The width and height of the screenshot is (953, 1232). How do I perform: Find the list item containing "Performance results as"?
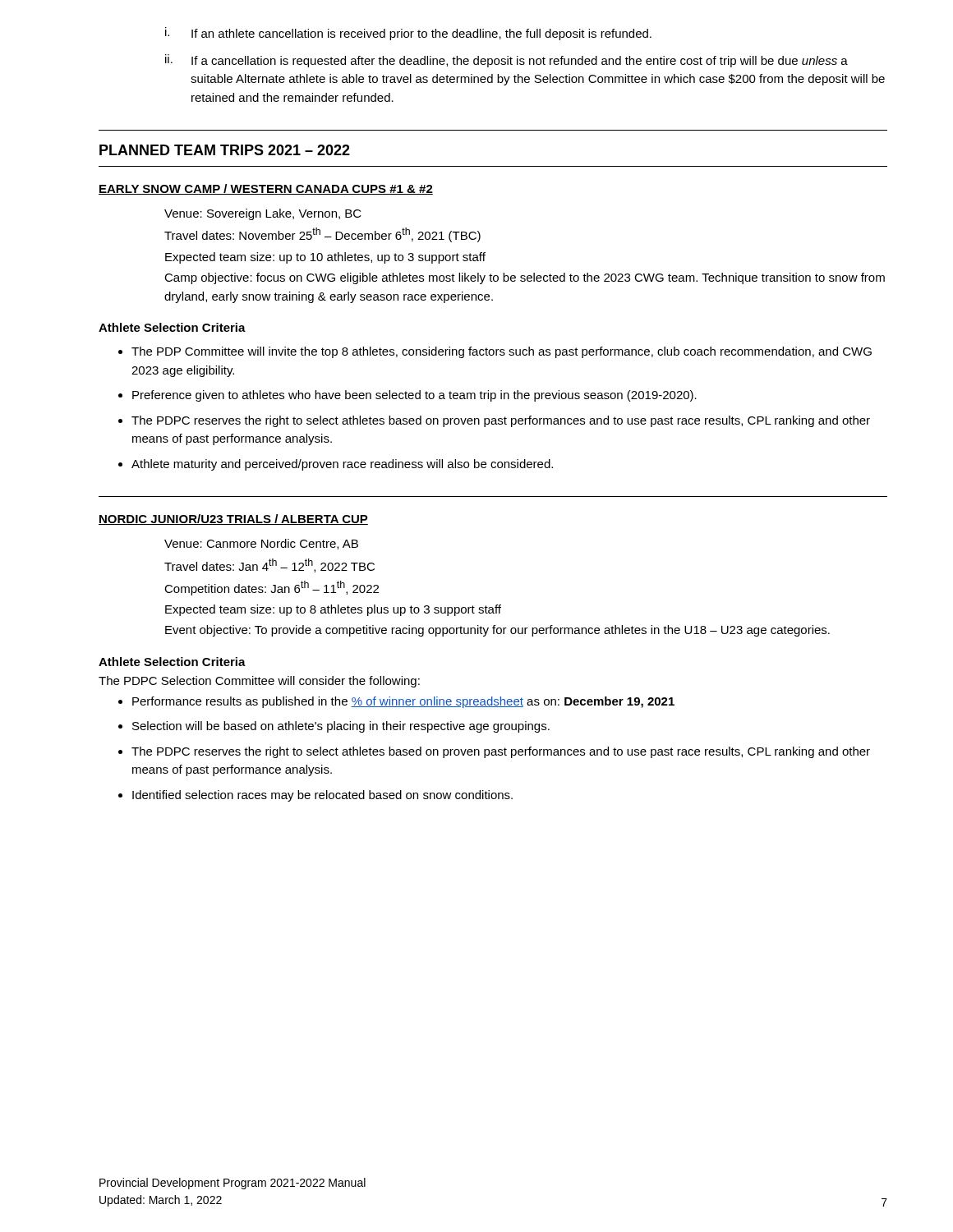pos(509,701)
